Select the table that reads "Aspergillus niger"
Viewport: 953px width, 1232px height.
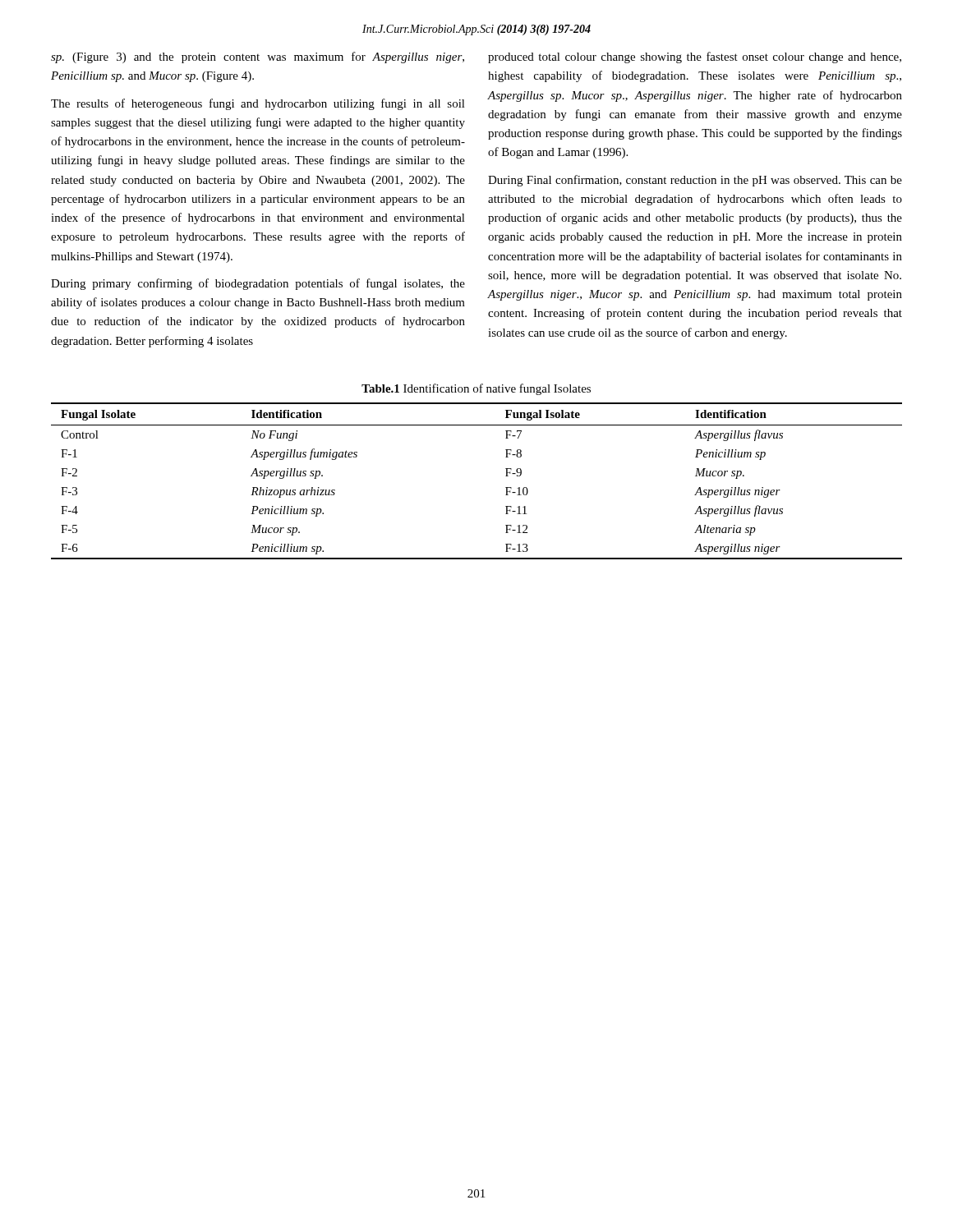coord(476,481)
